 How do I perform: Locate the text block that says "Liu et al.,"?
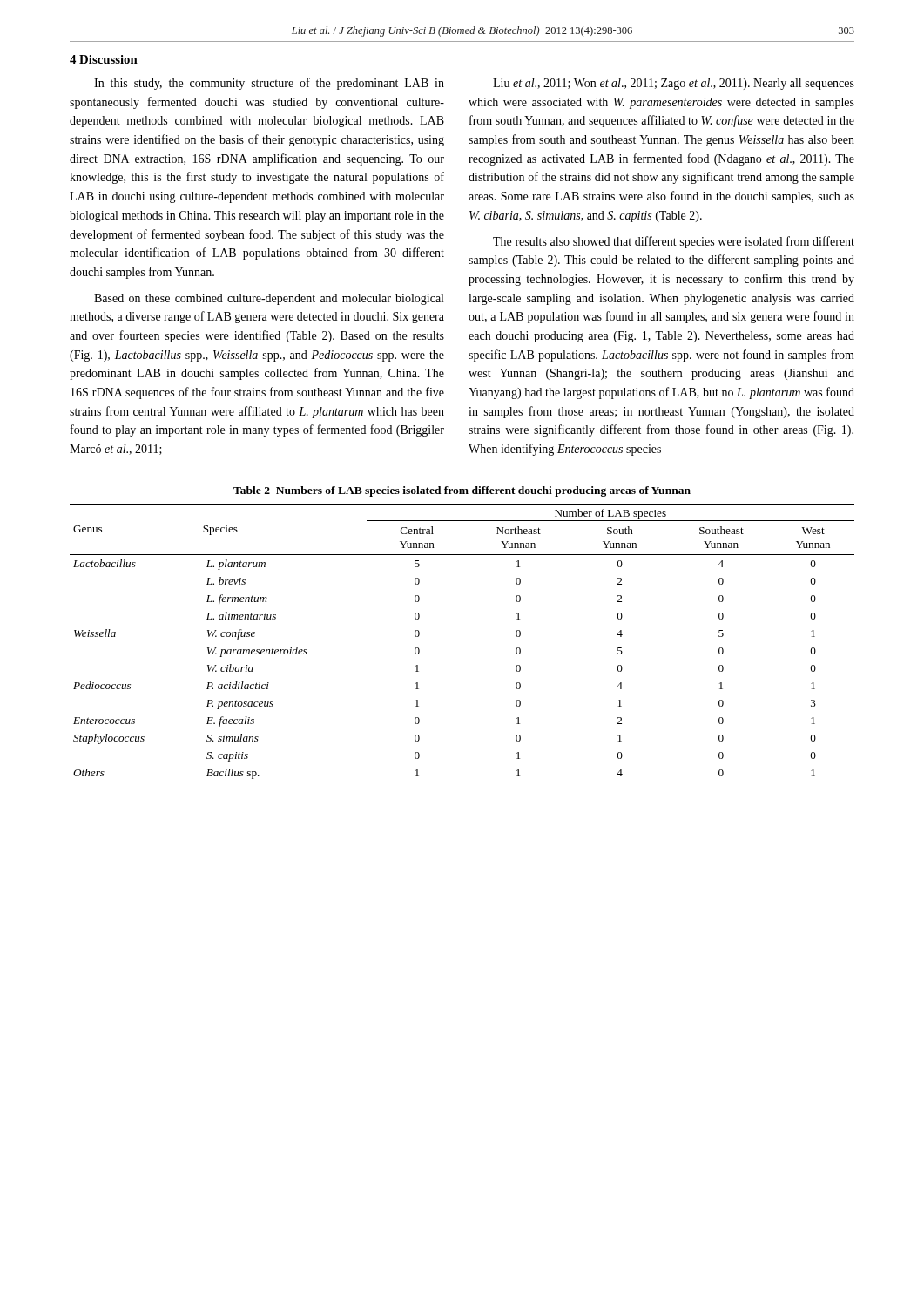[661, 267]
